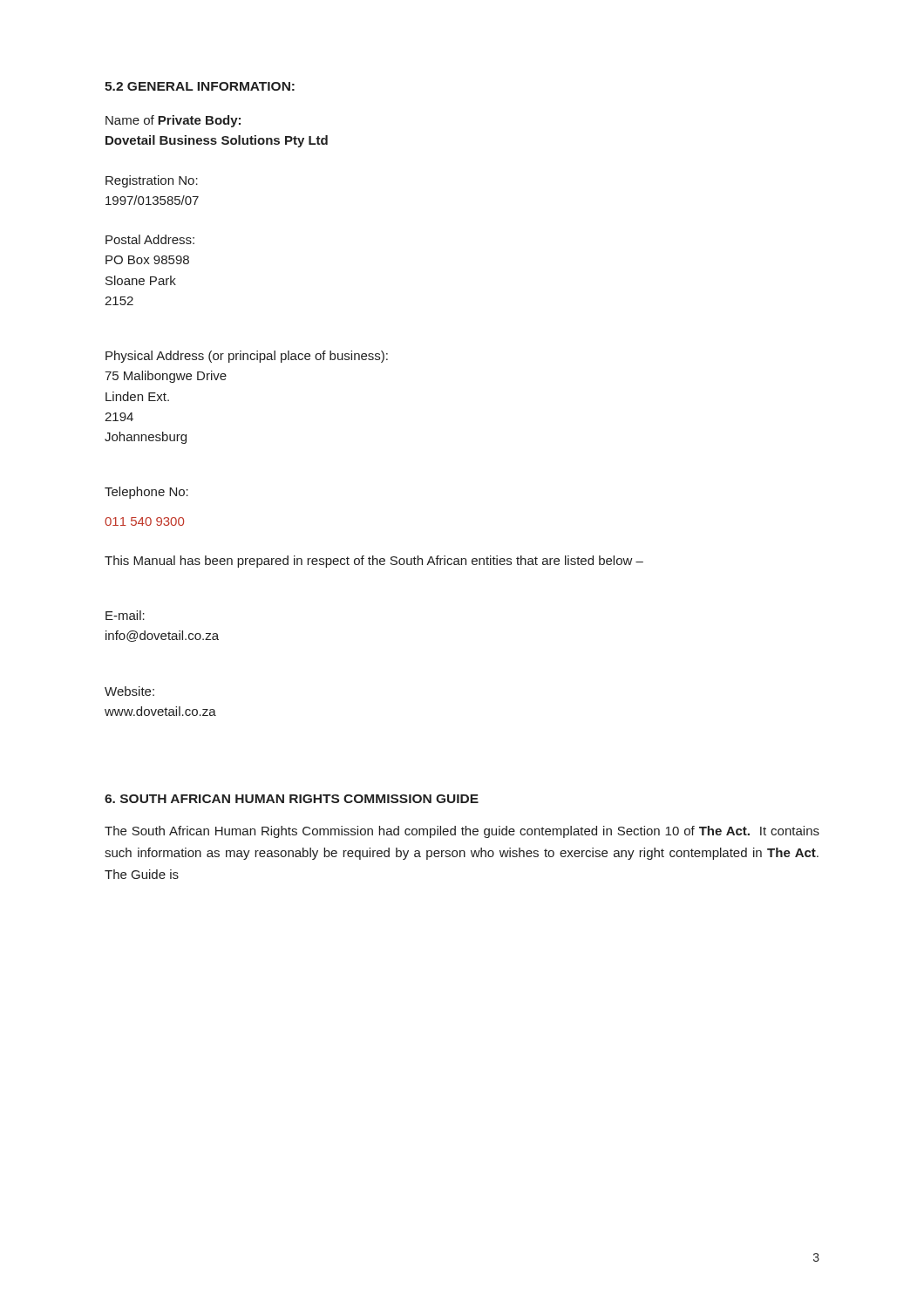Point to the text block starting "Name of Private Body: Dovetail Business Solutions Pty"
924x1308 pixels.
coord(216,130)
